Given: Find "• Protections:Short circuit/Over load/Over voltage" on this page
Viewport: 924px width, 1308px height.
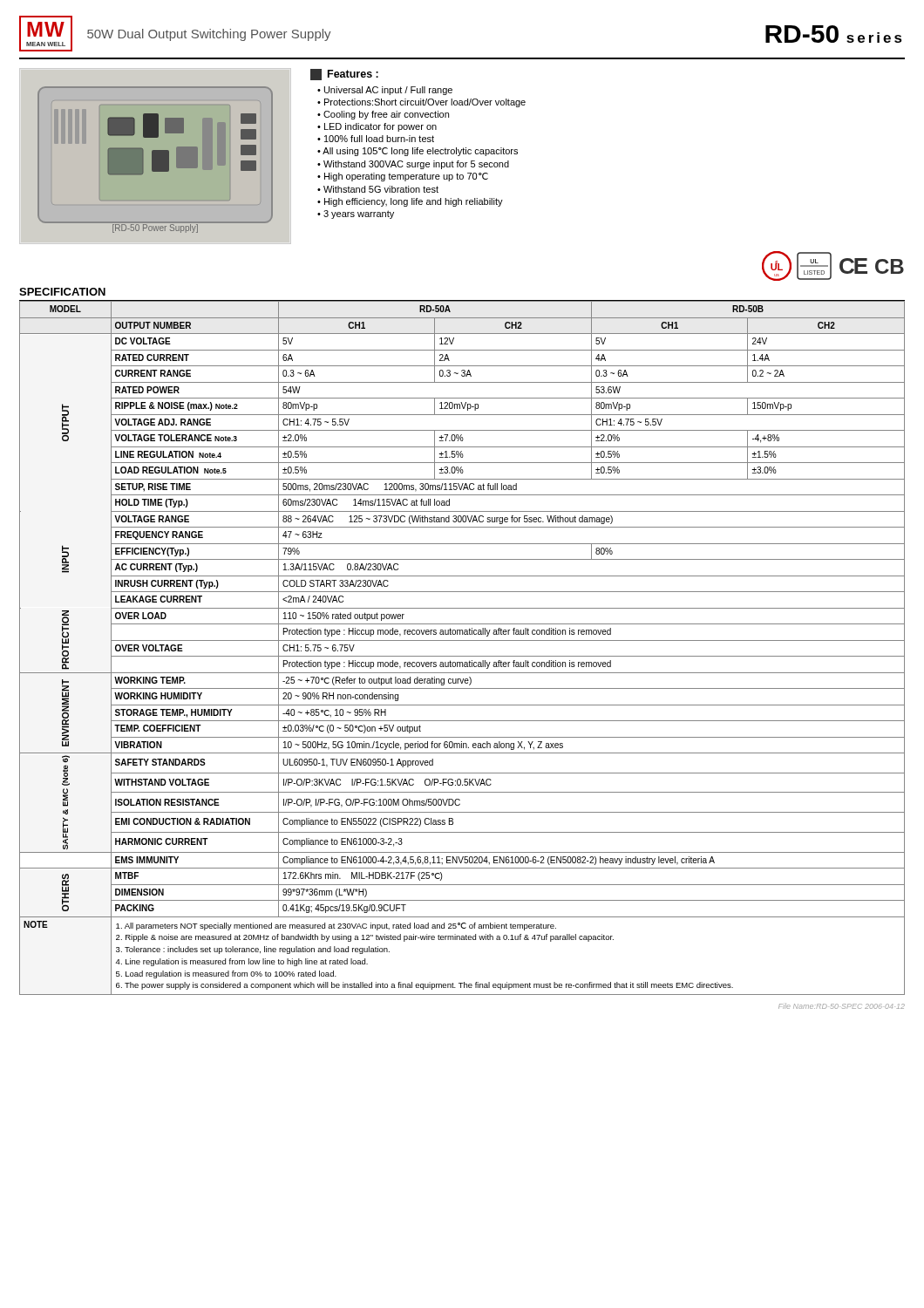Looking at the screenshot, I should click(x=422, y=102).
